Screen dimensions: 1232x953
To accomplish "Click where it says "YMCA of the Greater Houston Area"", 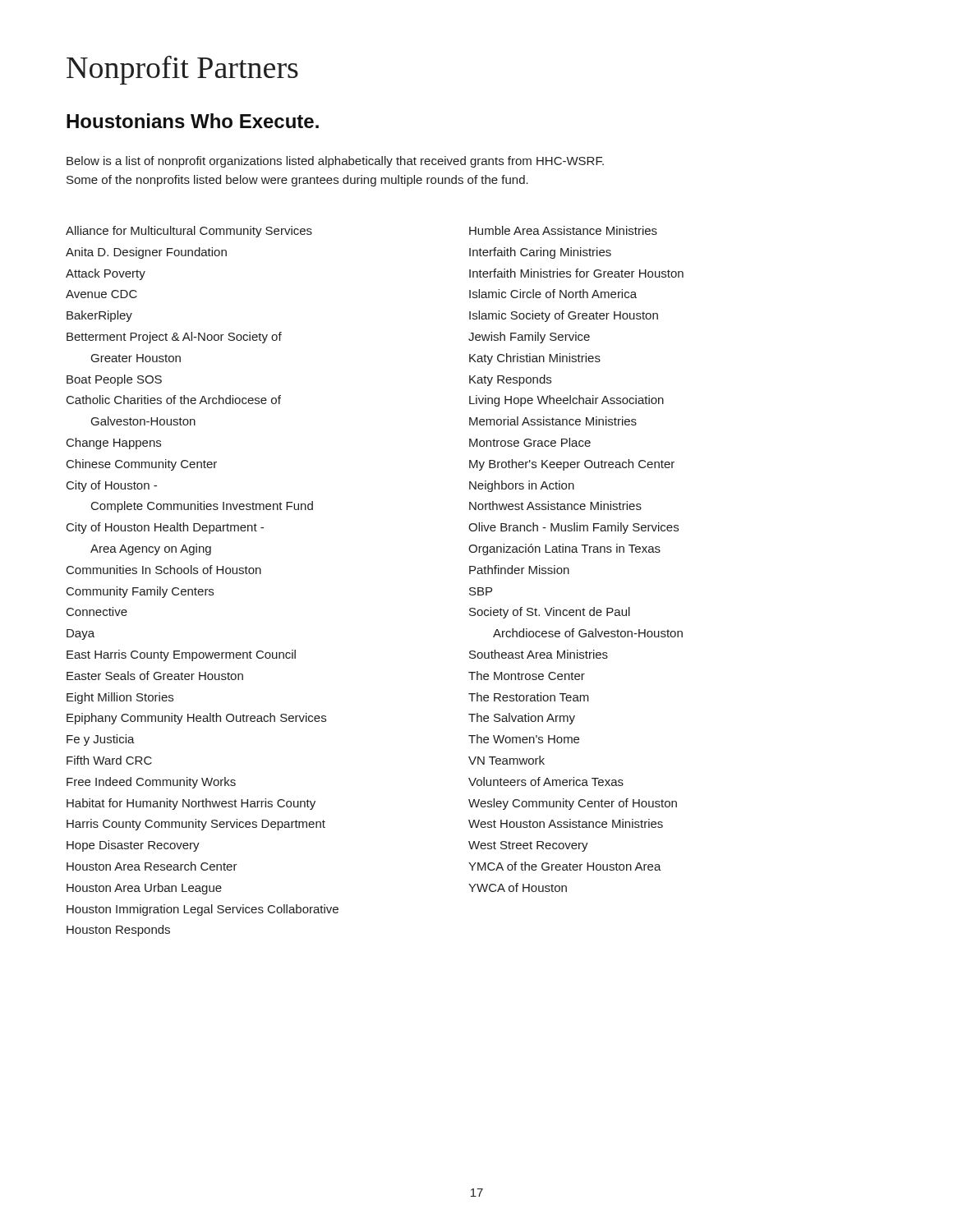I will (670, 866).
